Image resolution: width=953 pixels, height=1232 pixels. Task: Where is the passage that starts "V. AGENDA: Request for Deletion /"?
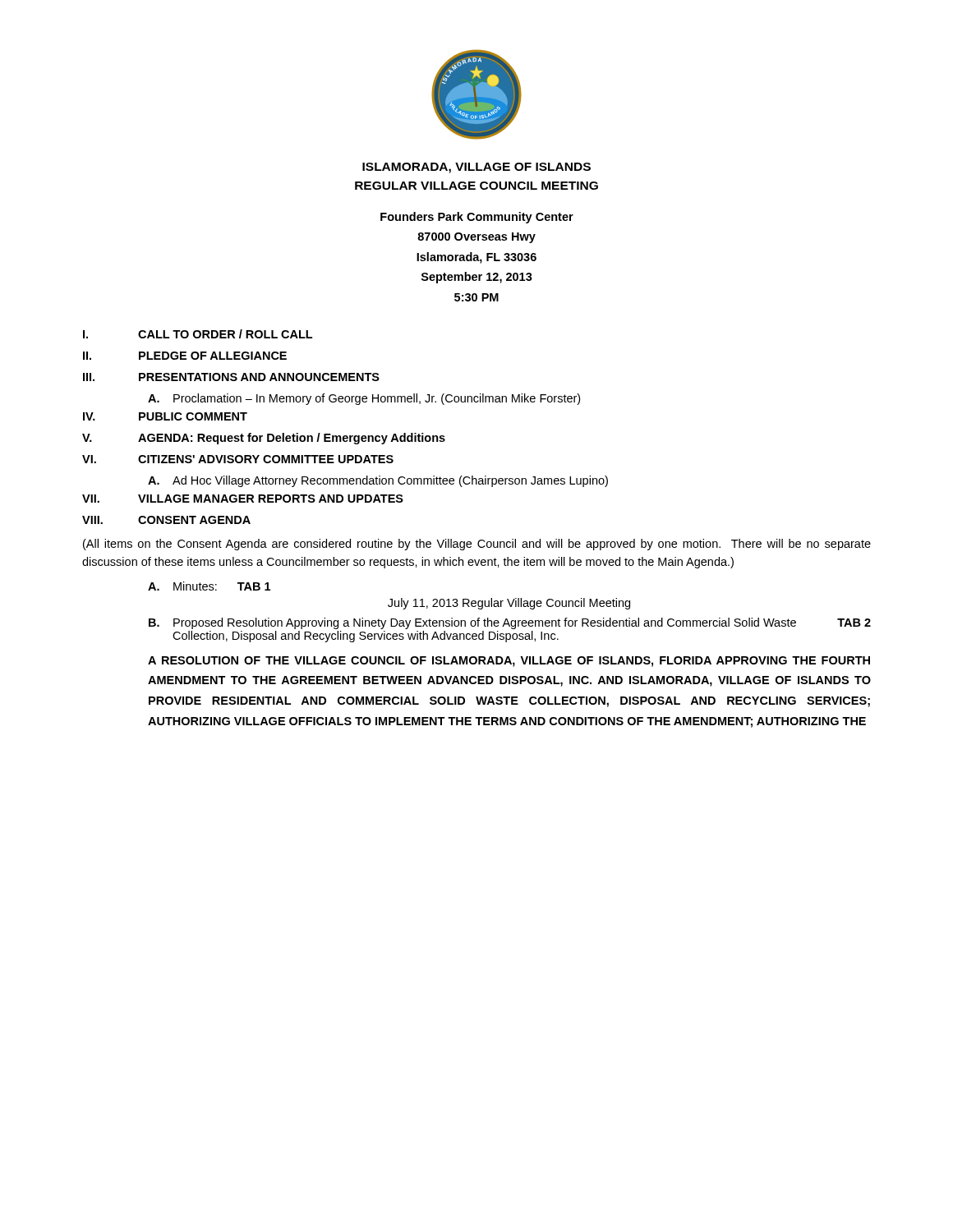click(264, 439)
